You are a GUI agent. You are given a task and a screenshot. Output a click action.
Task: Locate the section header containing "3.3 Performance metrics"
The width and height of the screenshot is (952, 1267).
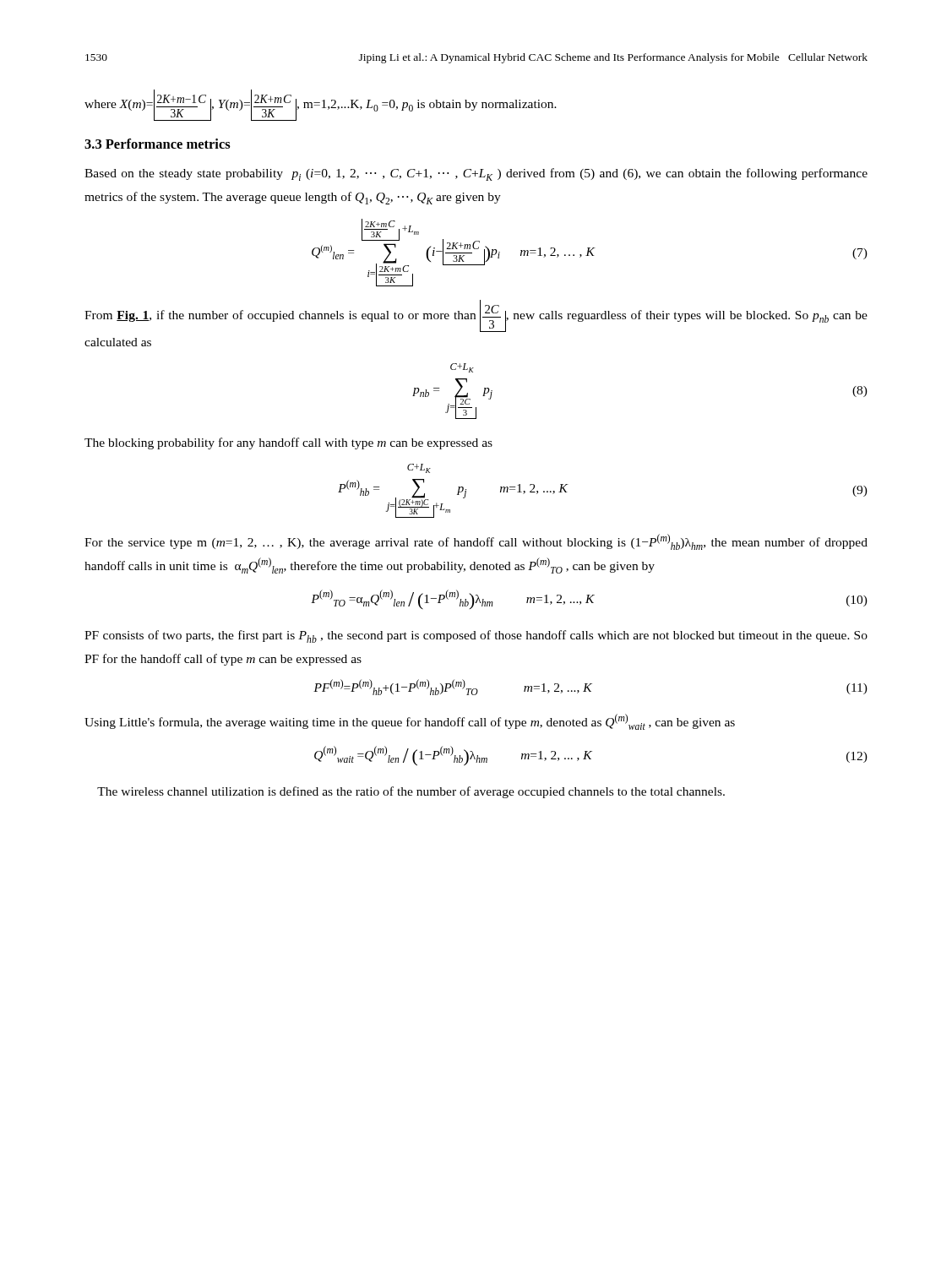[157, 144]
